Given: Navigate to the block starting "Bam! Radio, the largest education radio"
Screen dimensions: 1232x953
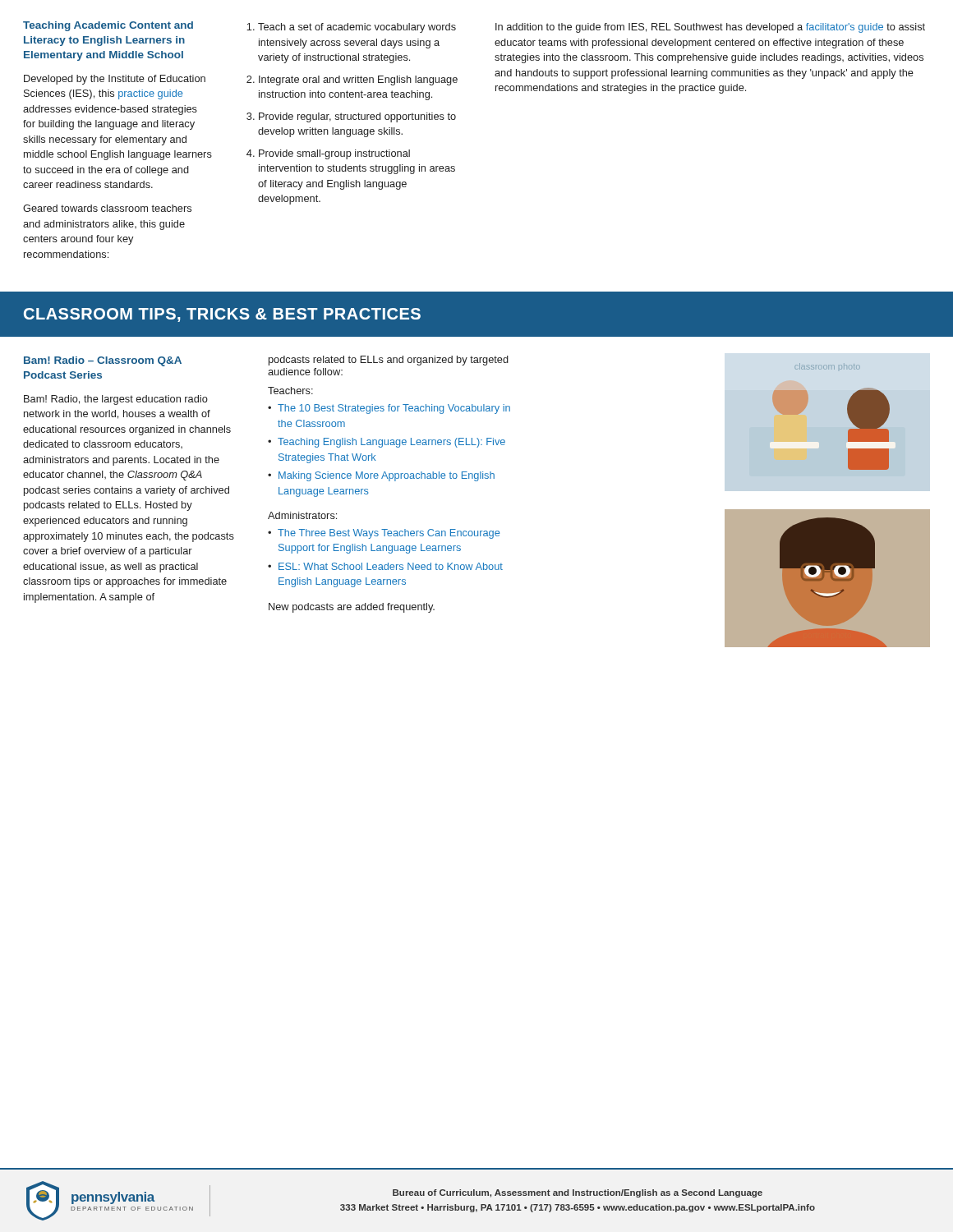Looking at the screenshot, I should [130, 498].
